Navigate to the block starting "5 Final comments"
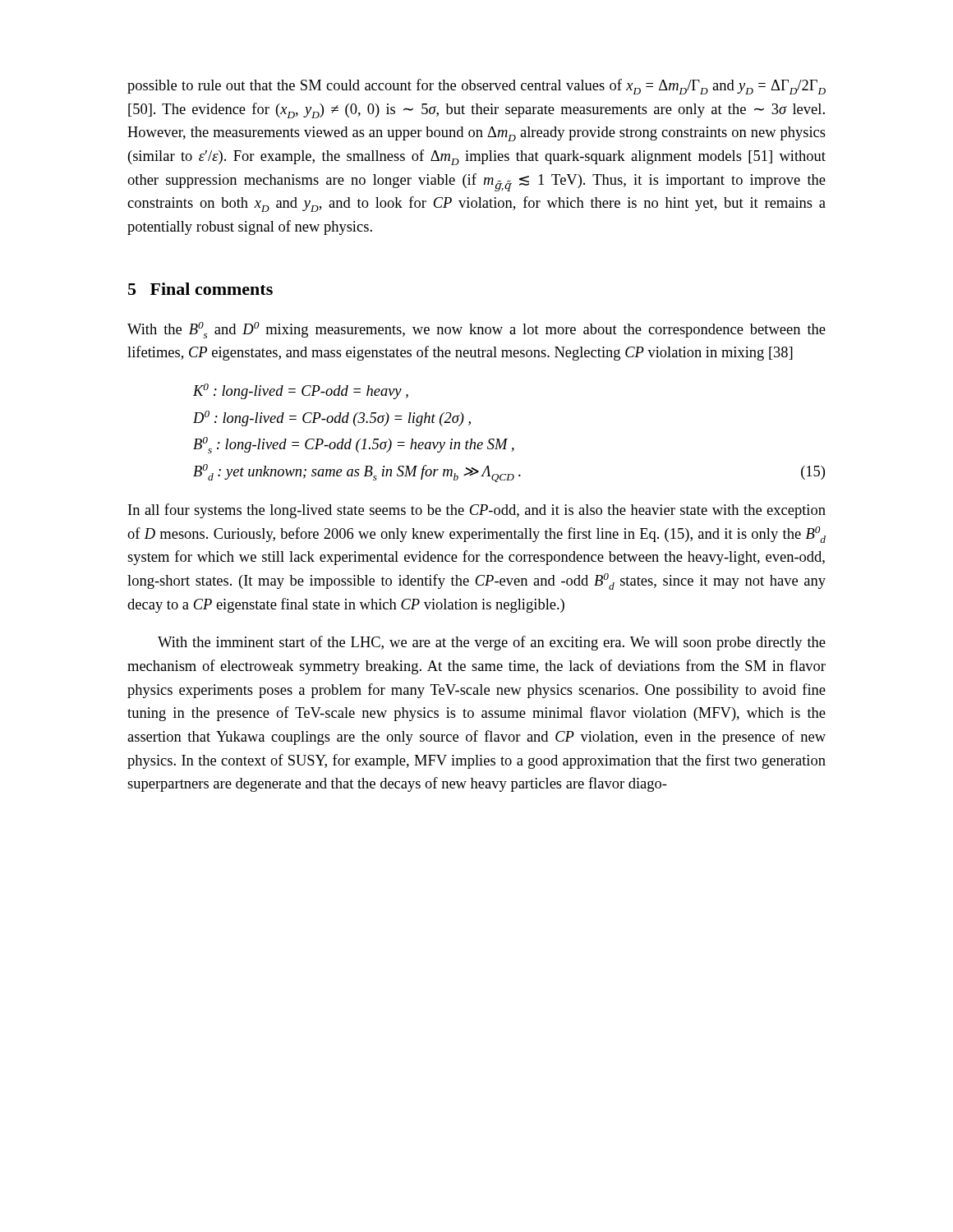The height and width of the screenshot is (1232, 953). point(200,288)
